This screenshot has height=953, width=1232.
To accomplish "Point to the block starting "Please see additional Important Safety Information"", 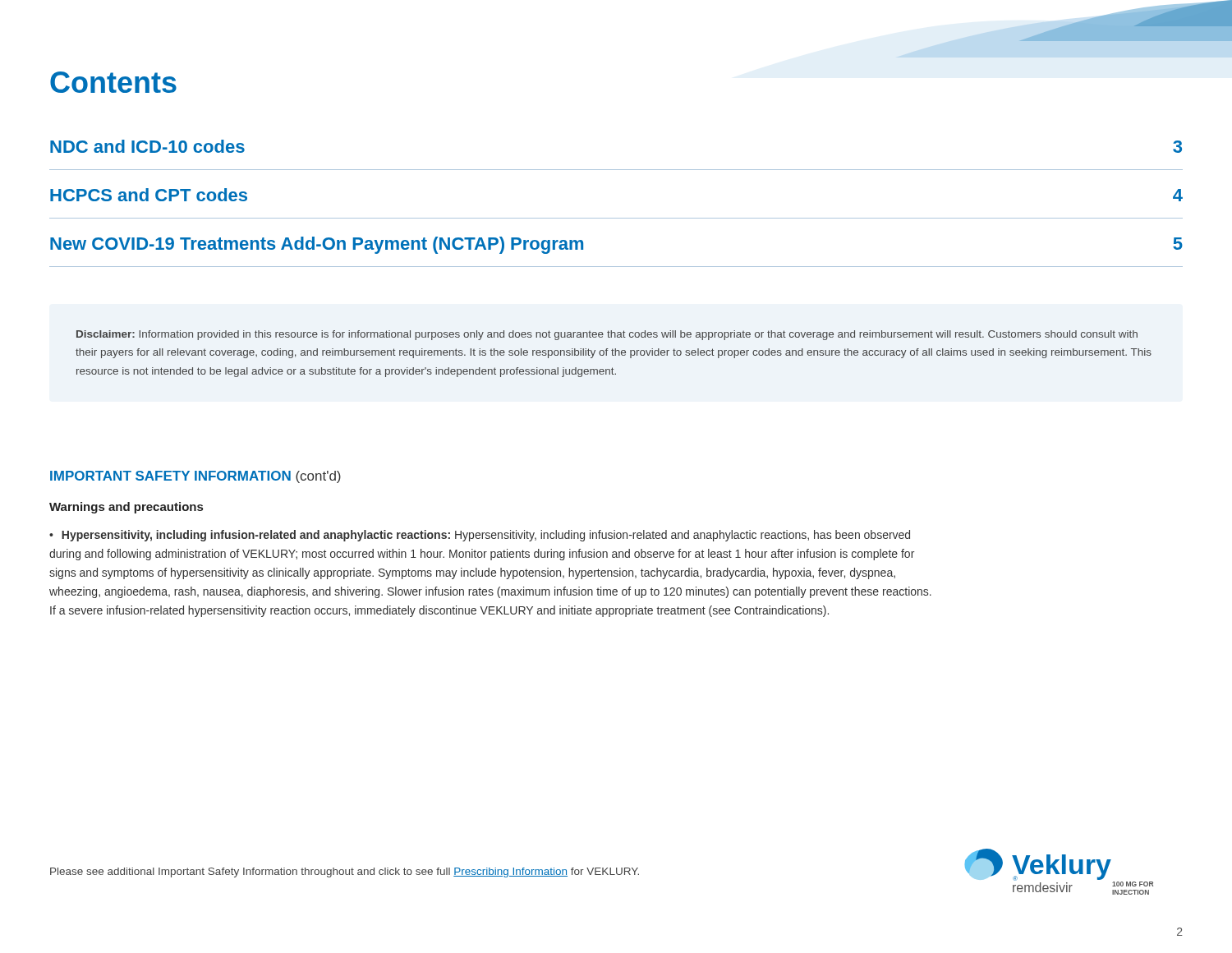I will [345, 871].
